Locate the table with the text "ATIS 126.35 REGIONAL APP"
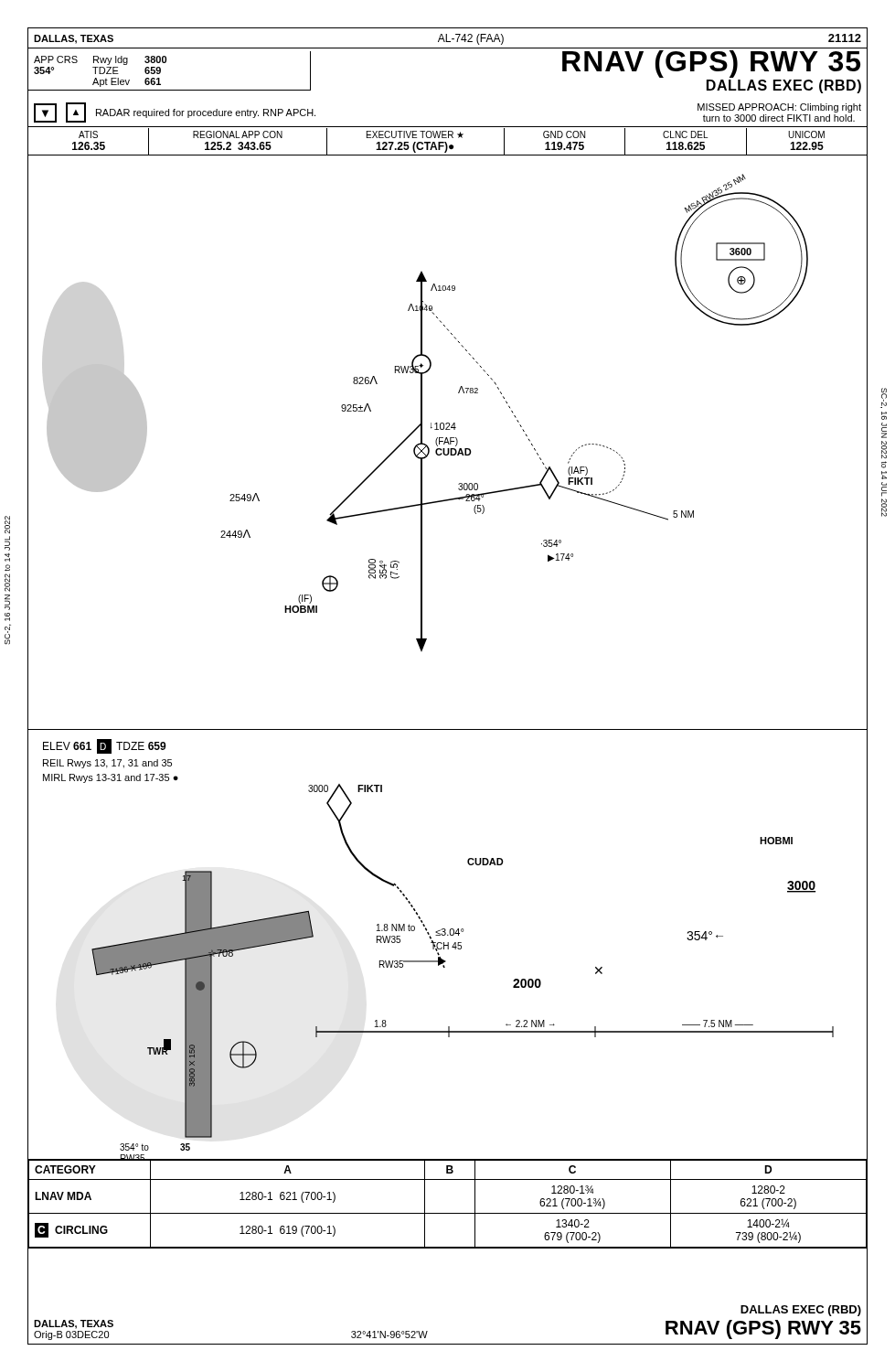Image resolution: width=895 pixels, height=1372 pixels. (448, 142)
